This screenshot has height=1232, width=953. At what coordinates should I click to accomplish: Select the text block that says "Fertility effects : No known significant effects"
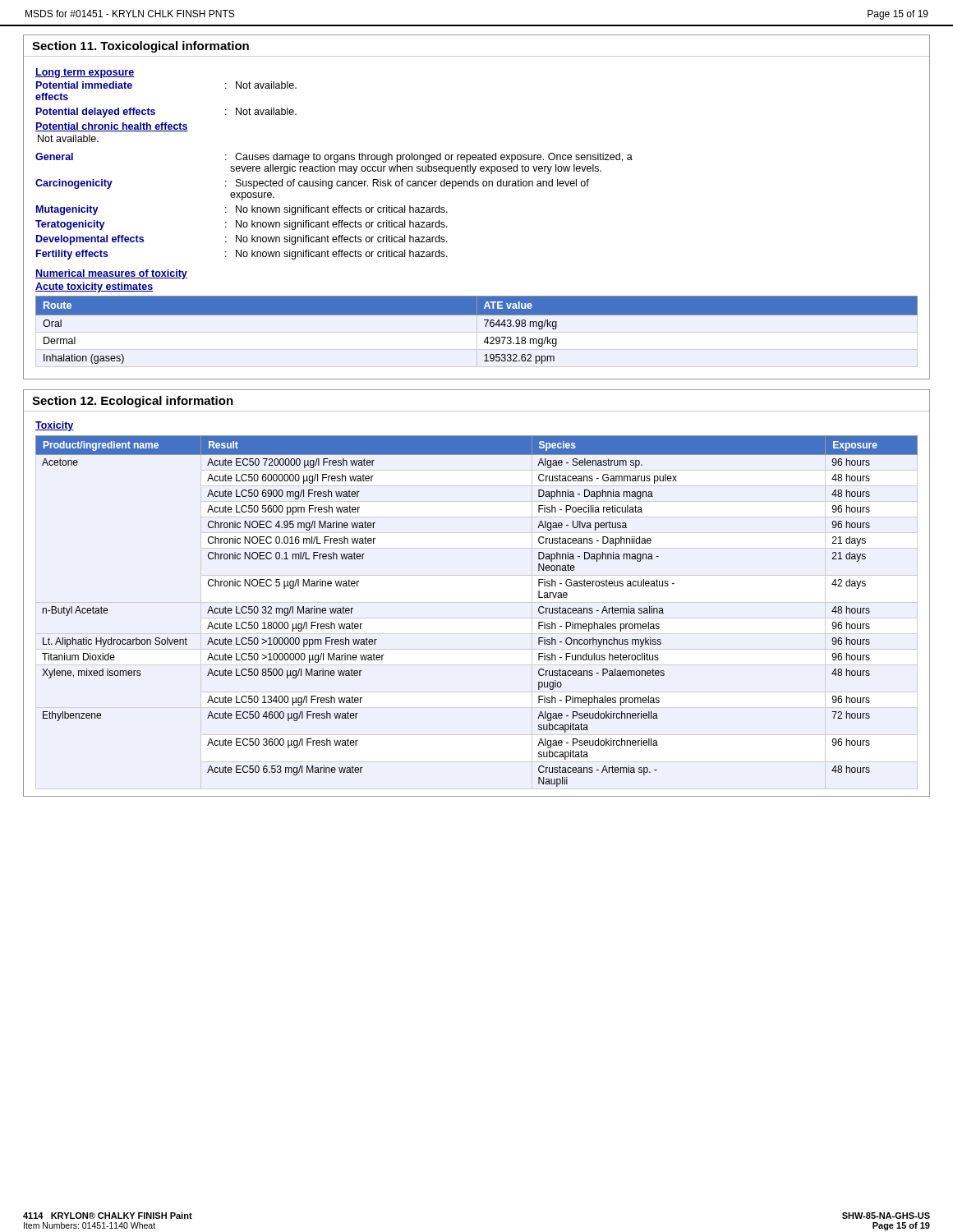tap(242, 255)
